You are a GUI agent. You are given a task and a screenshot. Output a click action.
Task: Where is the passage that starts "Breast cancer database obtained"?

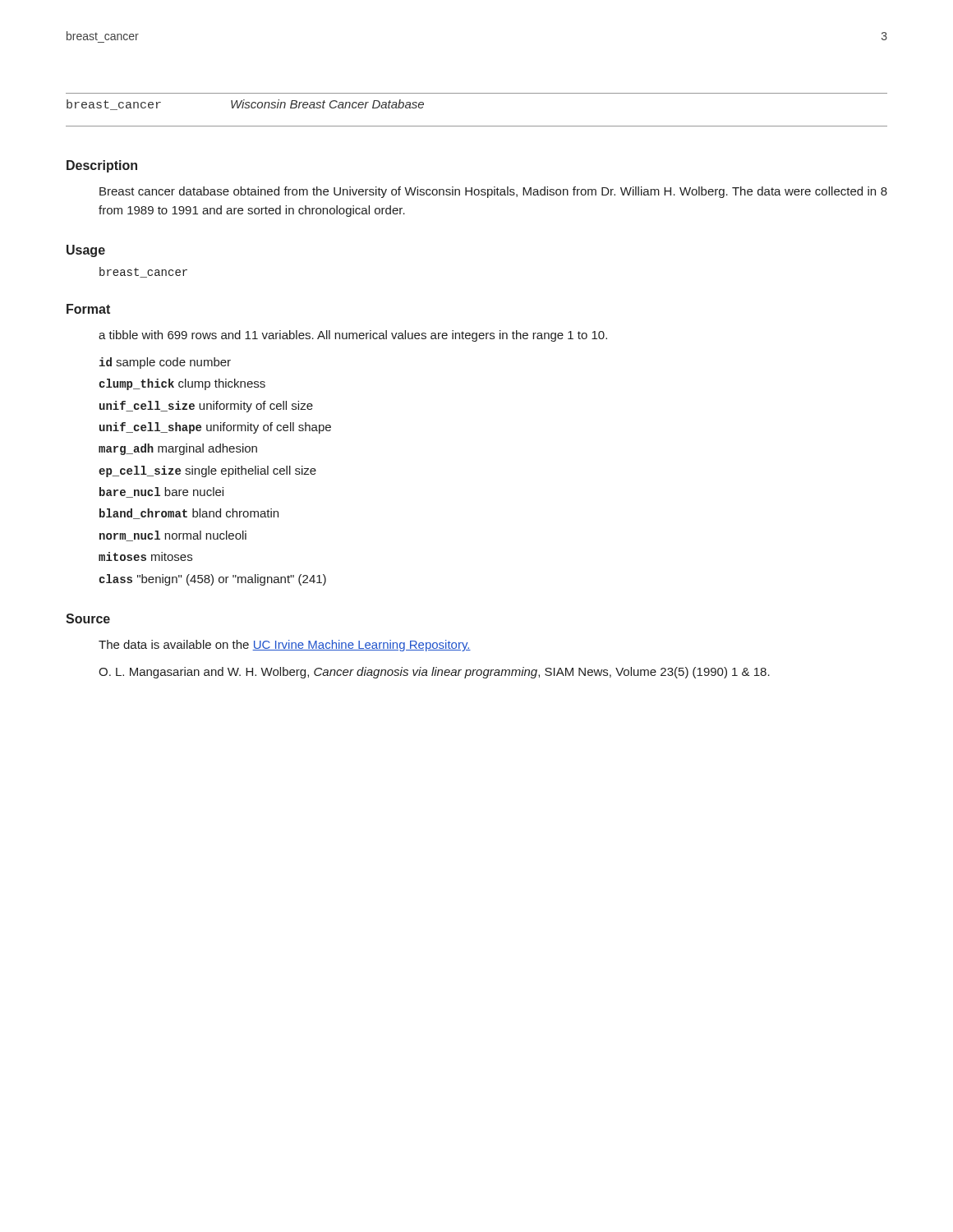pos(493,201)
